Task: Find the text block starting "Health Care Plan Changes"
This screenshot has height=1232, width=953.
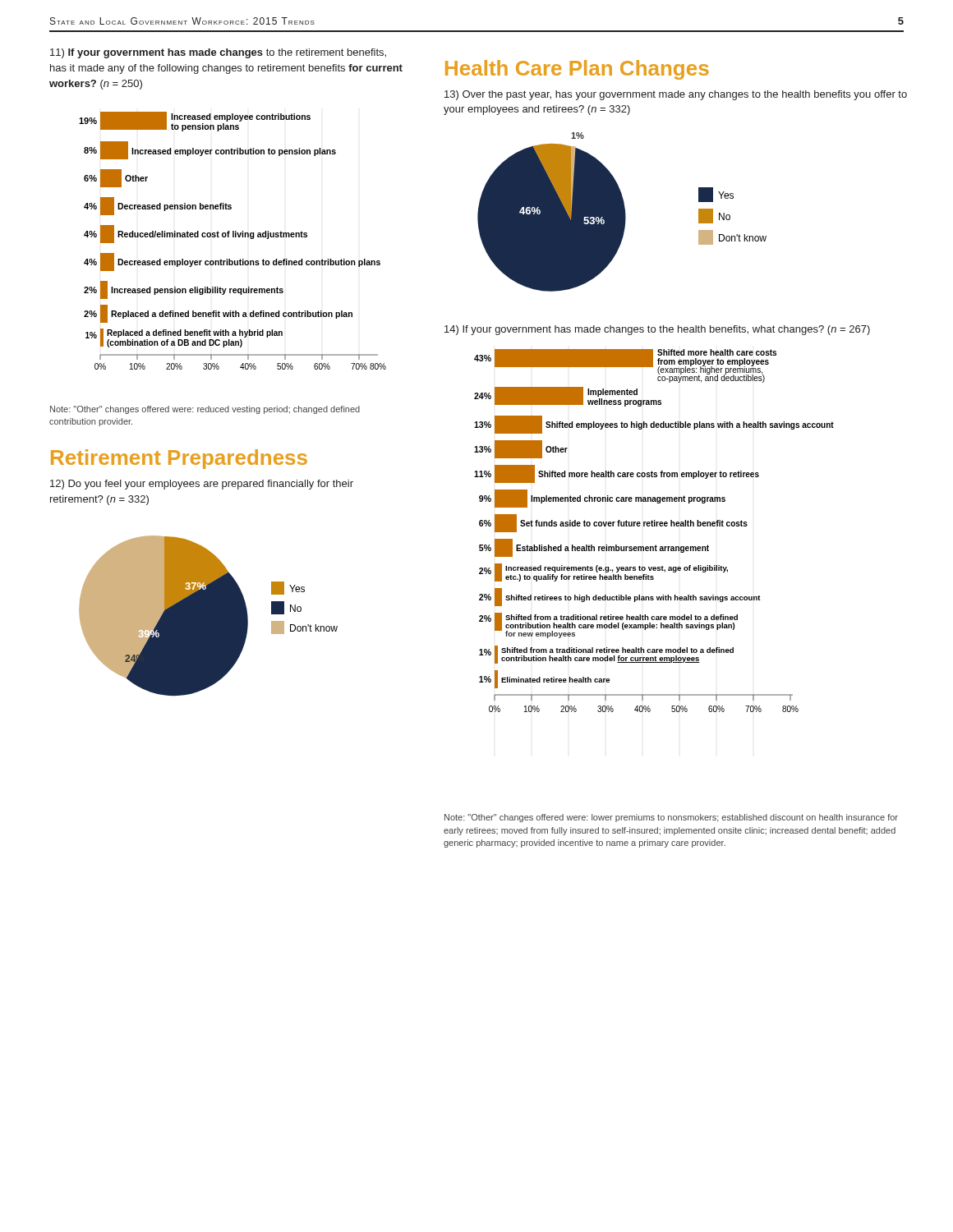Action: tap(577, 68)
